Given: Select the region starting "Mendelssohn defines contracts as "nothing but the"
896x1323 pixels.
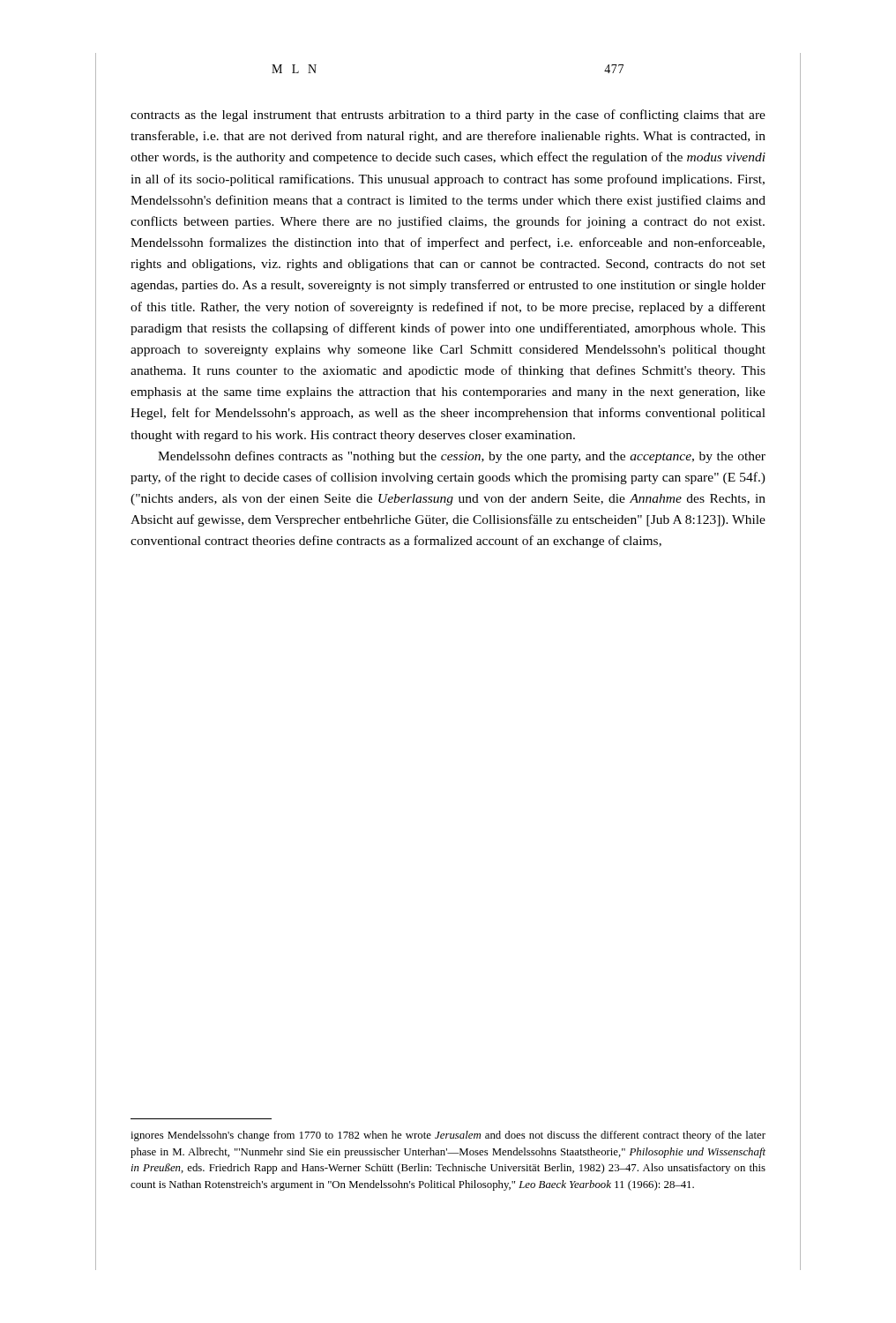Looking at the screenshot, I should pos(448,499).
